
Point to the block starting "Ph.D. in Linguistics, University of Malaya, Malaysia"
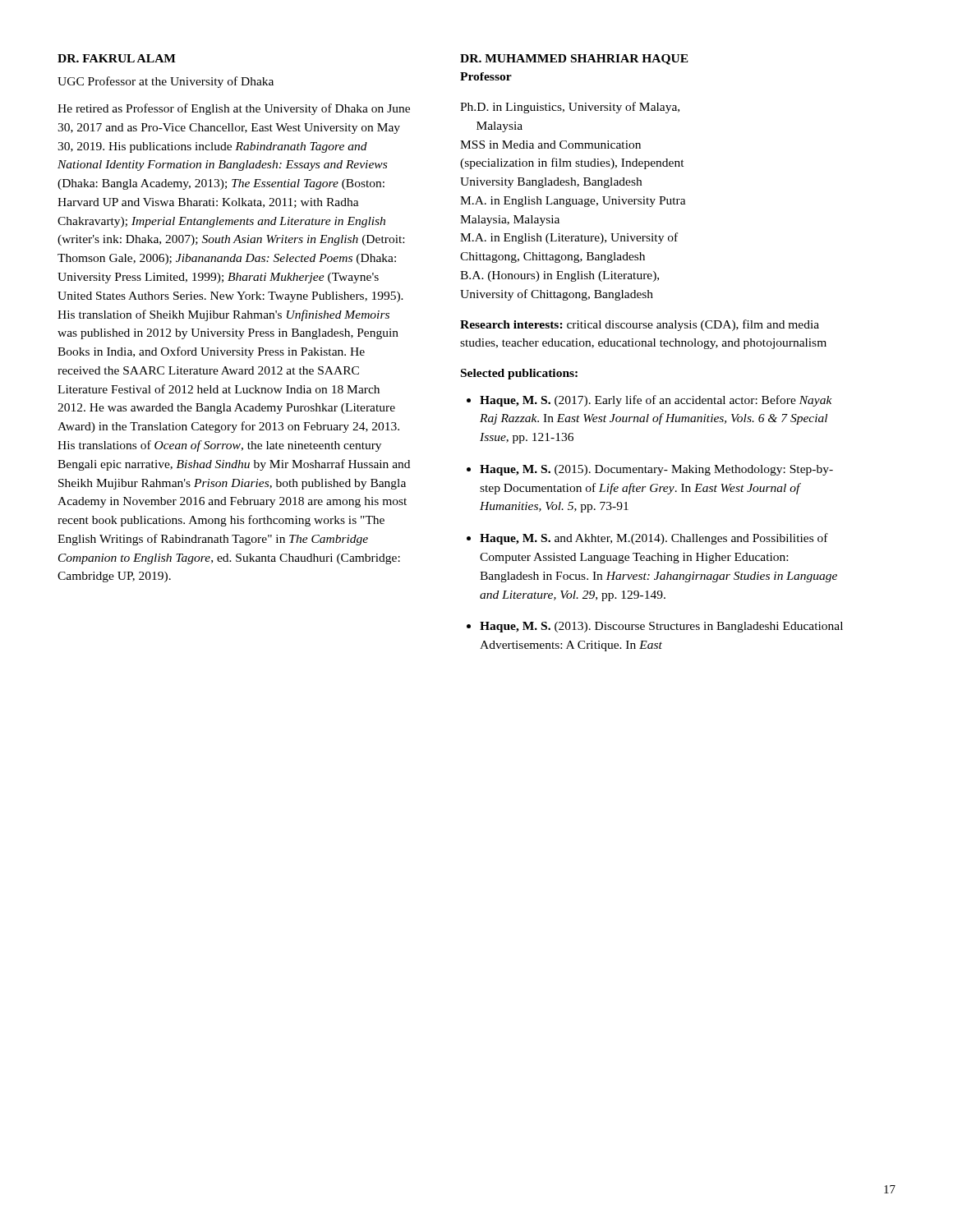pos(573,200)
